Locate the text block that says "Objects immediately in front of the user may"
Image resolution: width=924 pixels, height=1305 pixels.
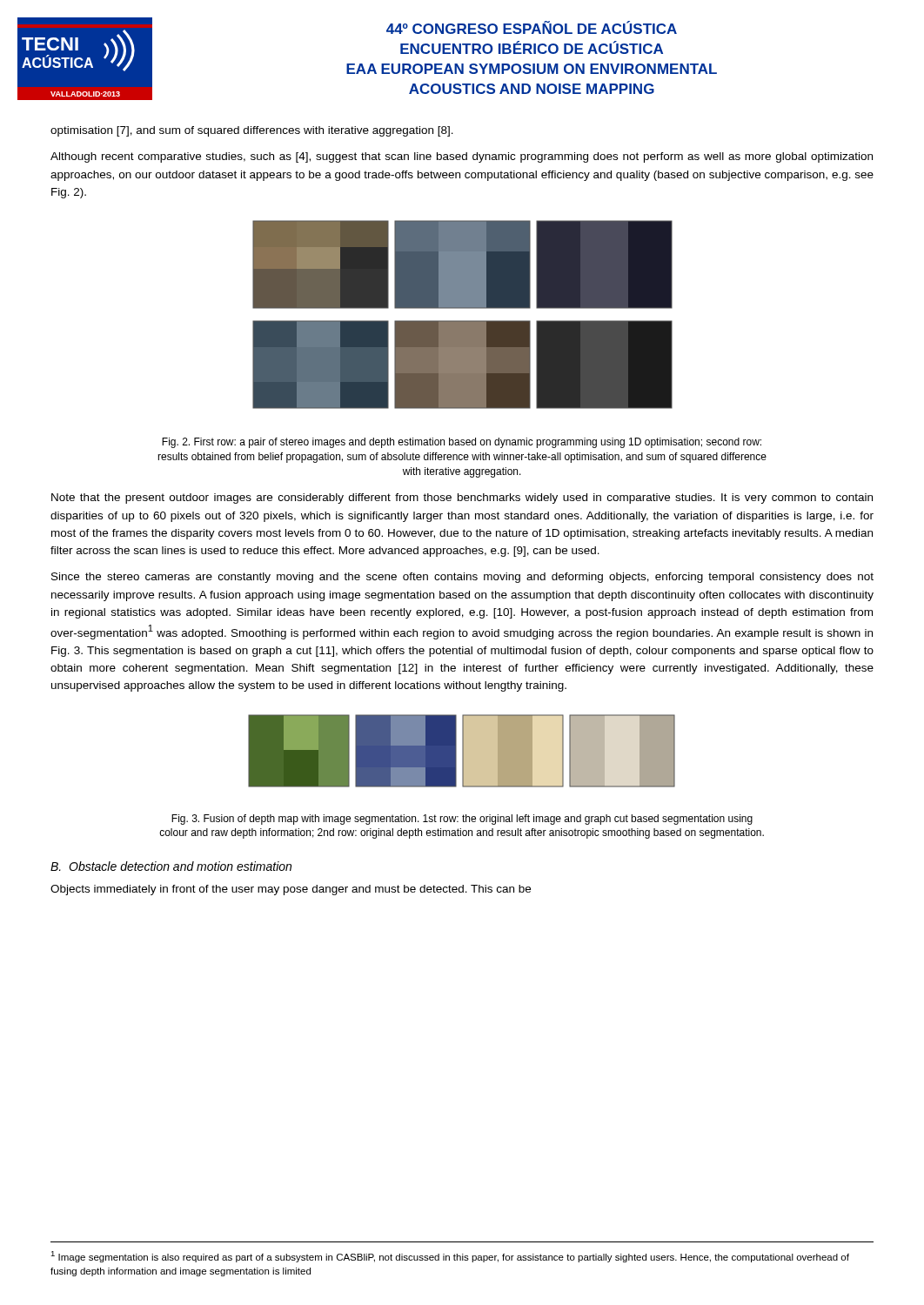pyautogui.click(x=291, y=889)
